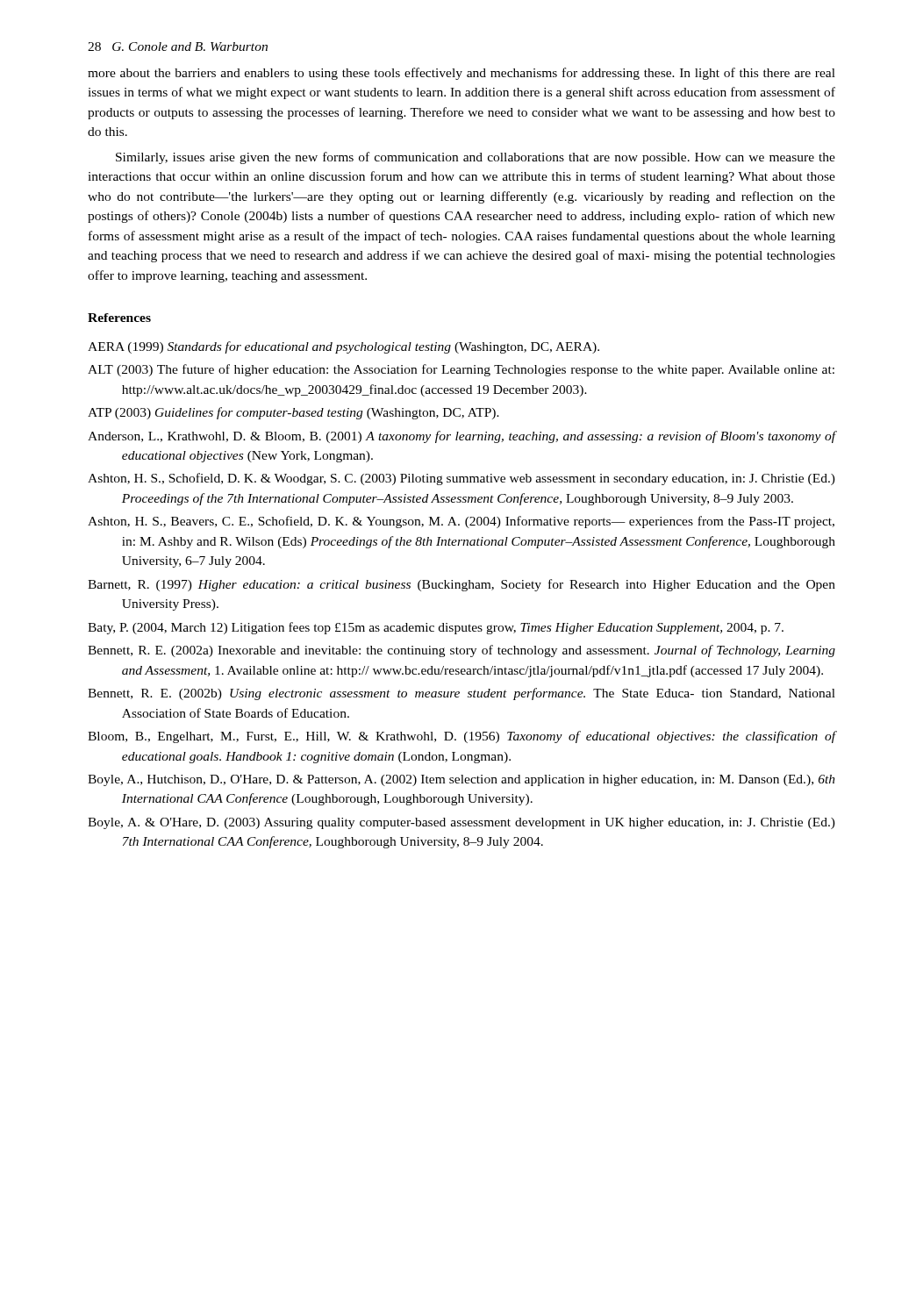Select the text block that says "Similarly, issues arise given the new forms"
The height and width of the screenshot is (1316, 923).
point(462,216)
